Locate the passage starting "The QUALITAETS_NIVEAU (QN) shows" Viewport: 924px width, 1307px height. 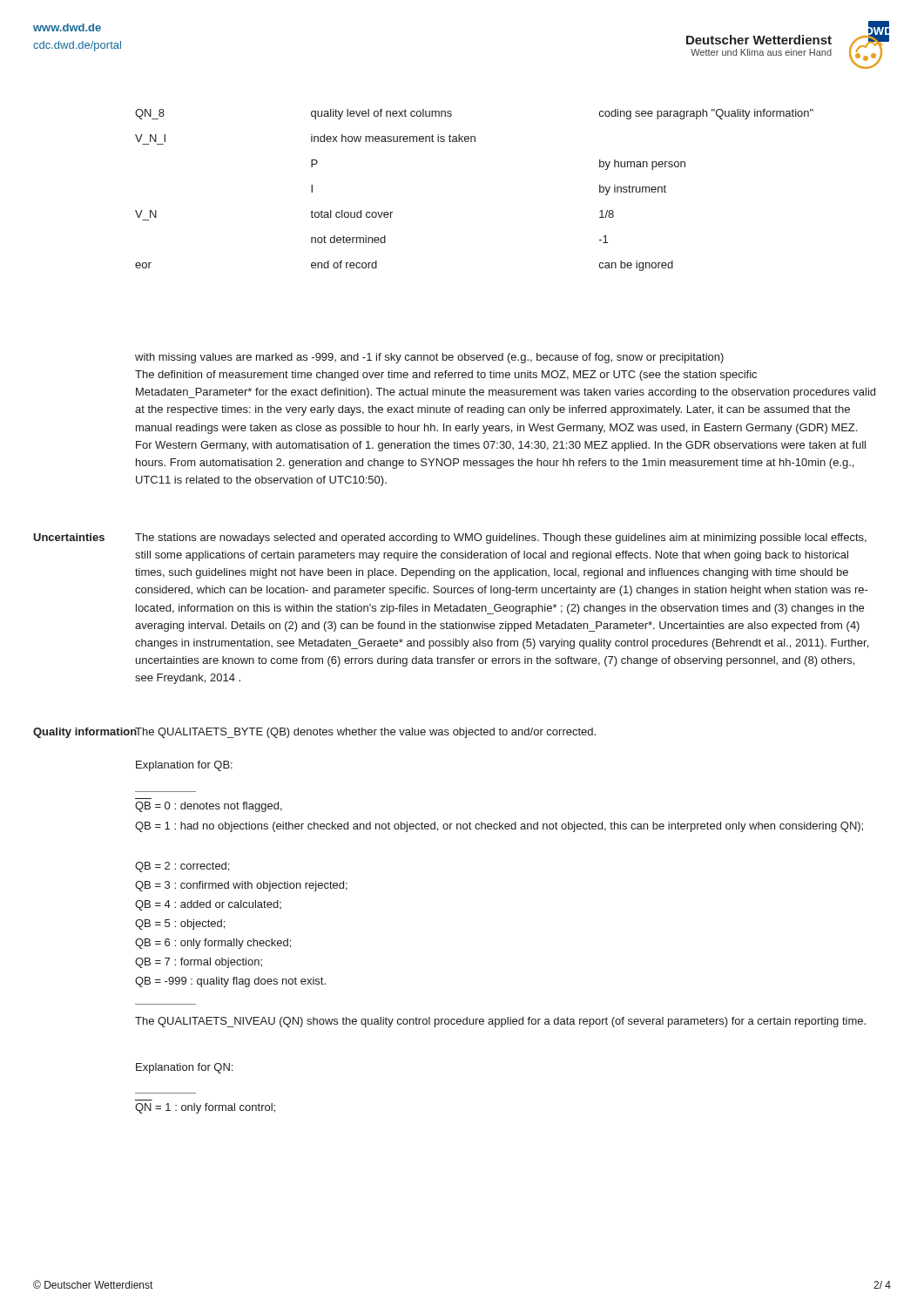(501, 1021)
